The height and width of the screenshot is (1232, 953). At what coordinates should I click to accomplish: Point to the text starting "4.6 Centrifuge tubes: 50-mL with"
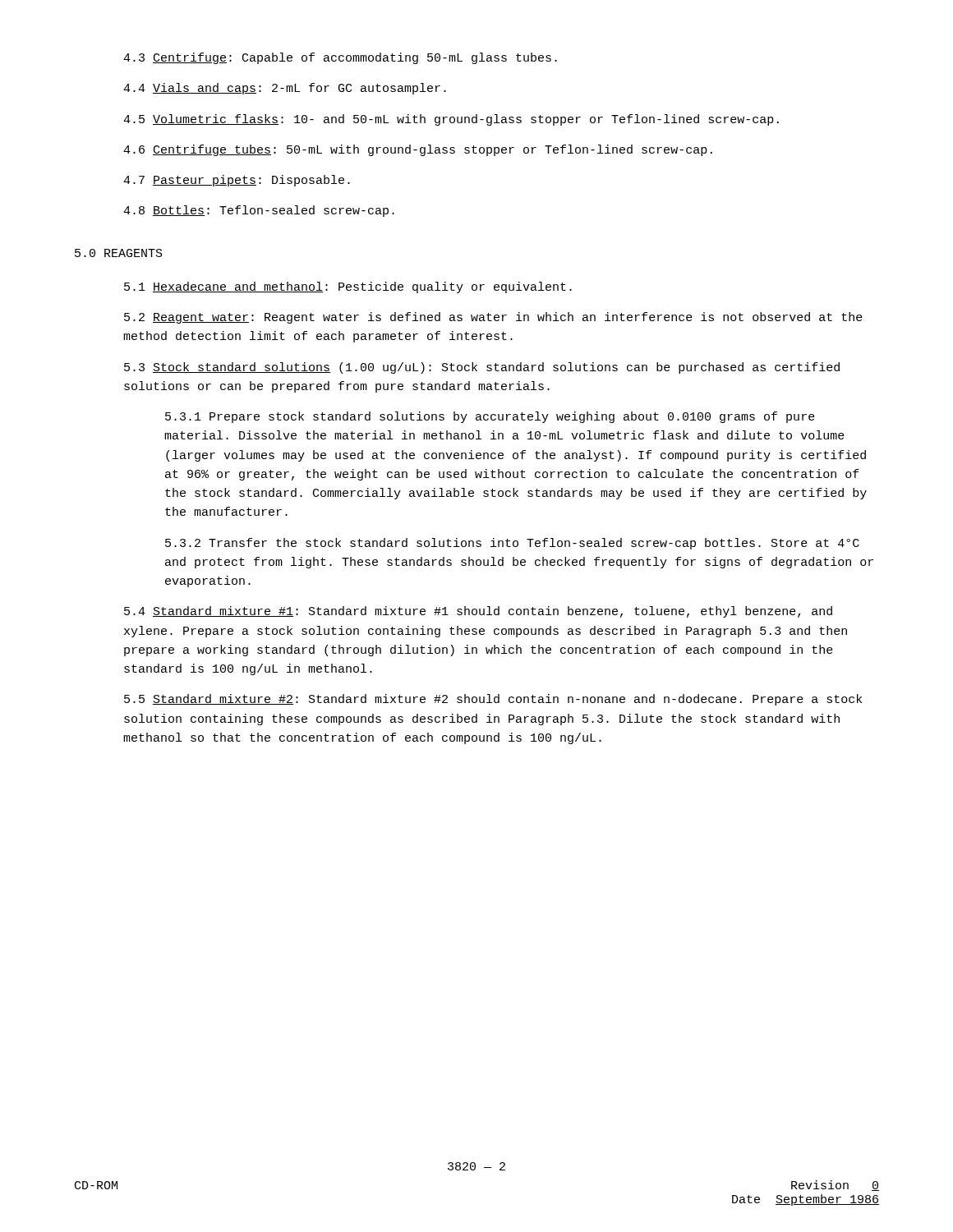419,150
